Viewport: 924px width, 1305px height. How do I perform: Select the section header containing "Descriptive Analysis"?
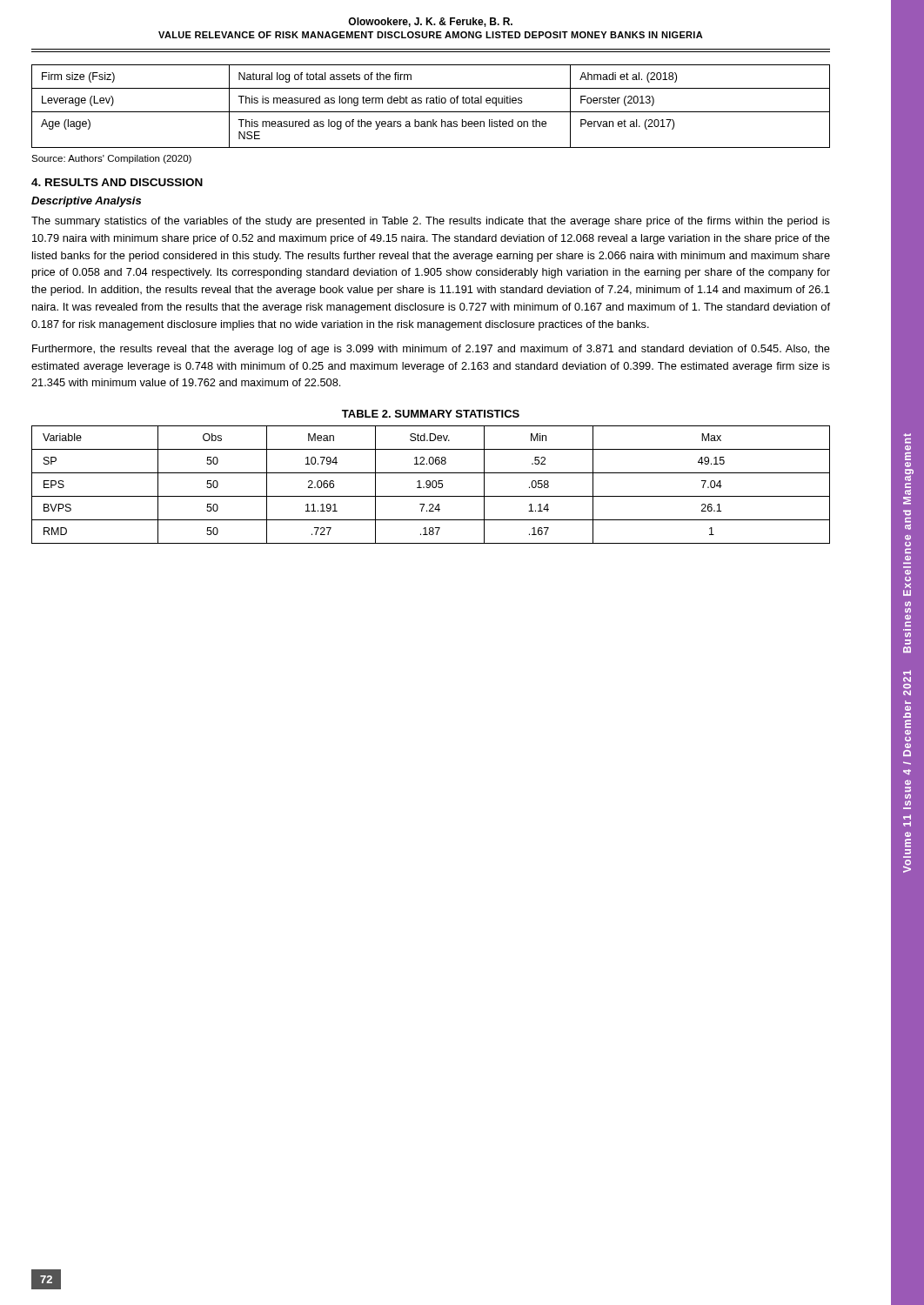click(x=86, y=201)
